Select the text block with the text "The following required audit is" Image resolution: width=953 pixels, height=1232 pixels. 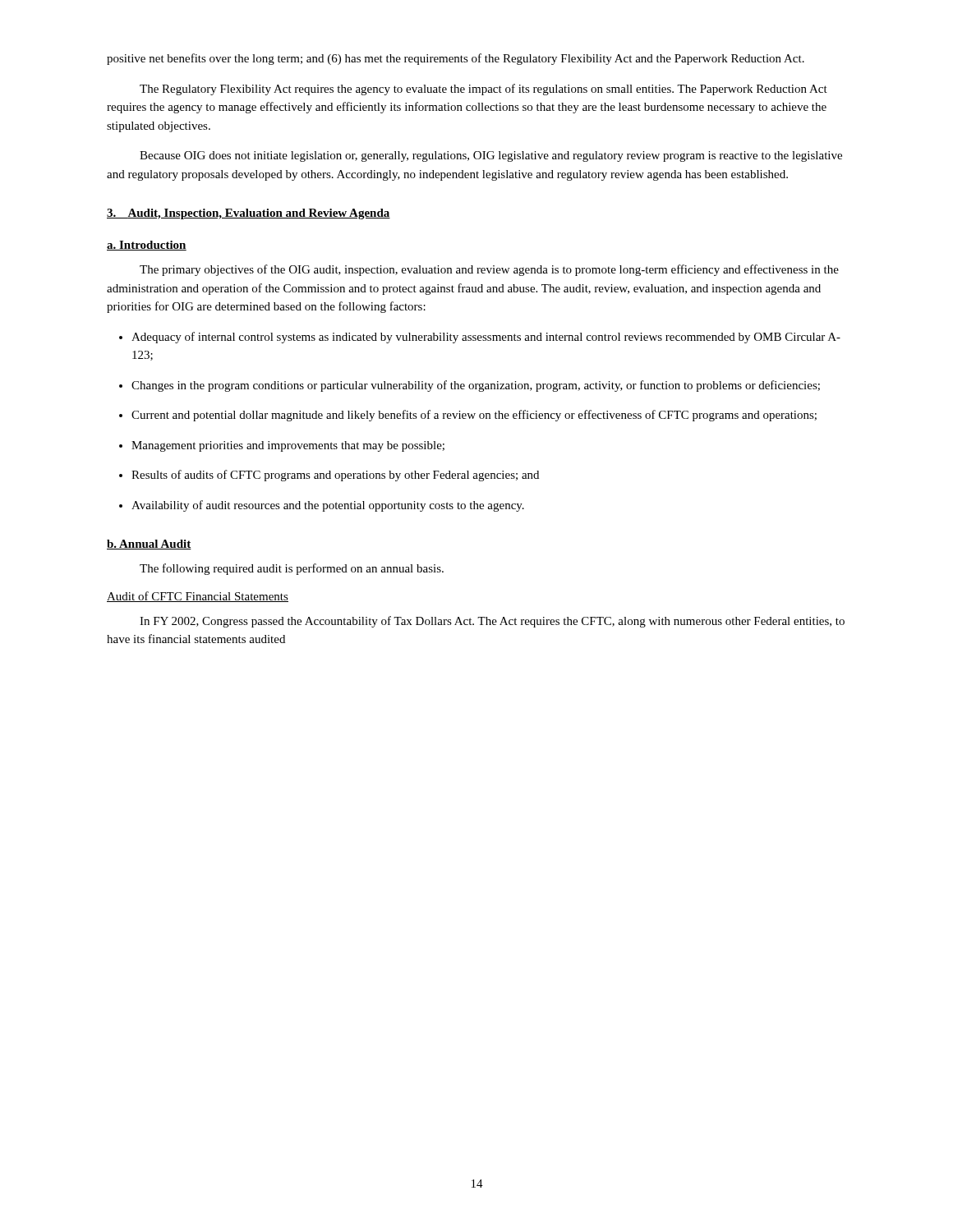pyautogui.click(x=292, y=568)
